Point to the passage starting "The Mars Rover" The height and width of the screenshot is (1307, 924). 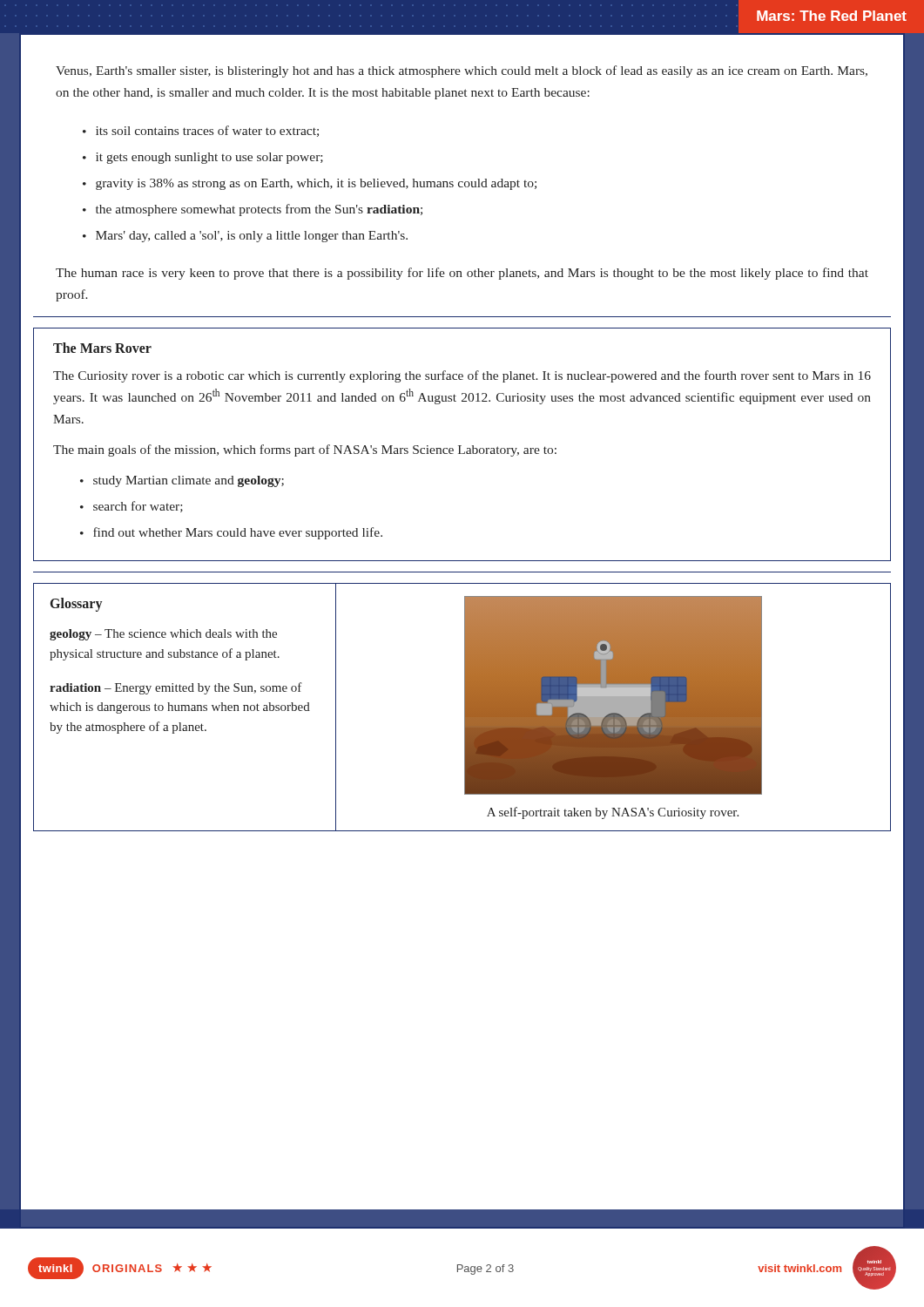tap(102, 348)
